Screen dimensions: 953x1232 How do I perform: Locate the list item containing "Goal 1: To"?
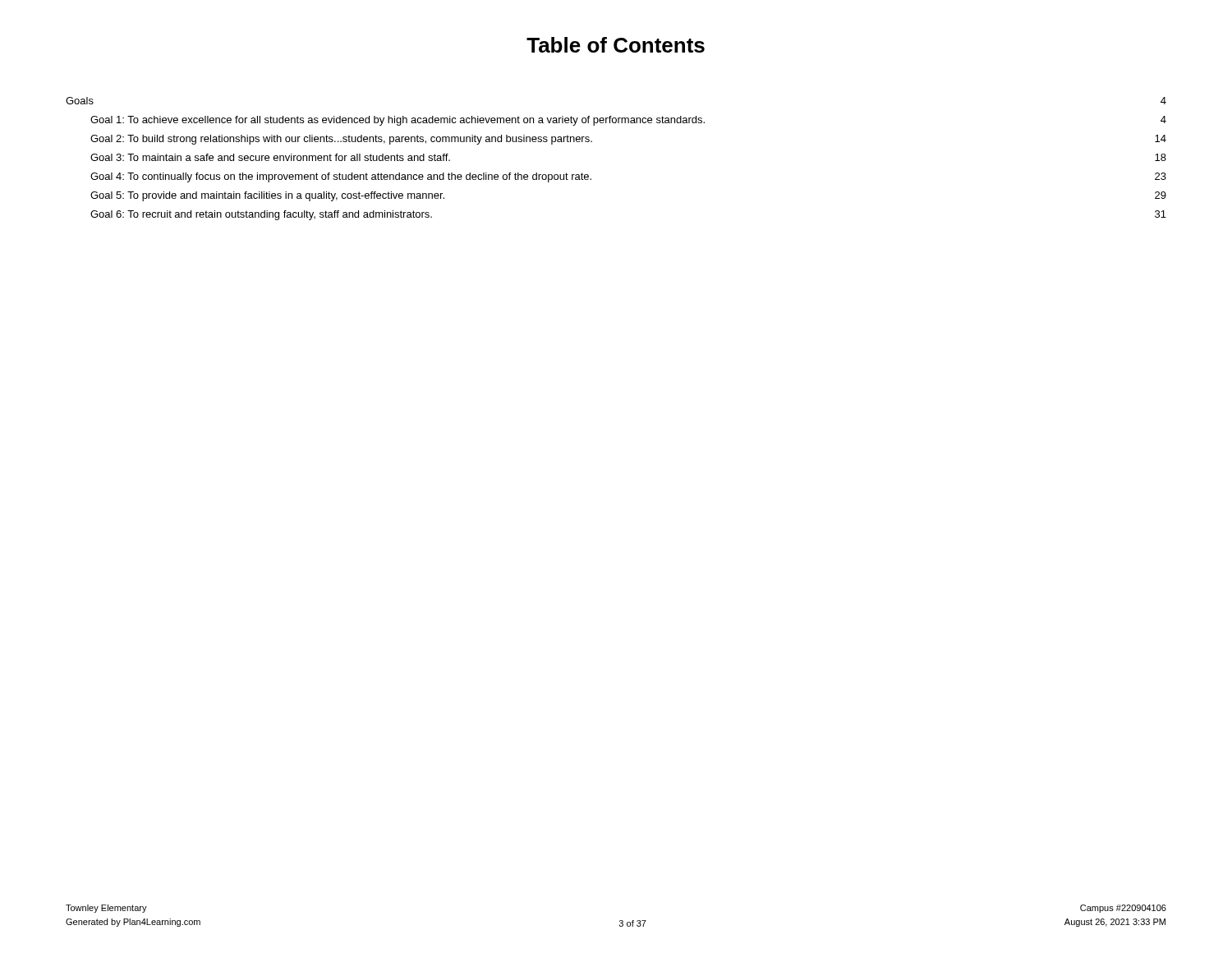[x=628, y=120]
